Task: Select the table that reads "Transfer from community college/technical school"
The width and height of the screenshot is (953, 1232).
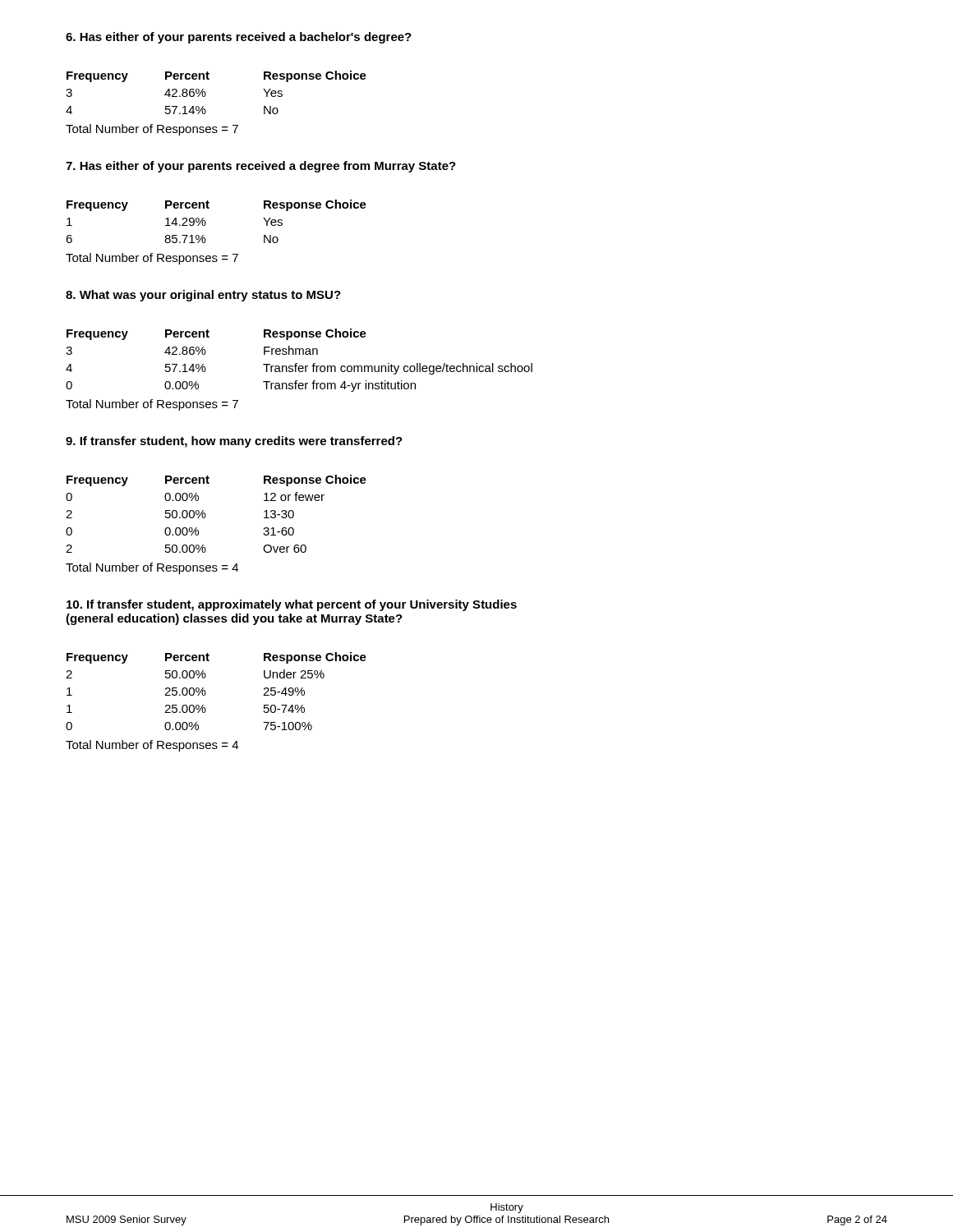Action: 476,368
